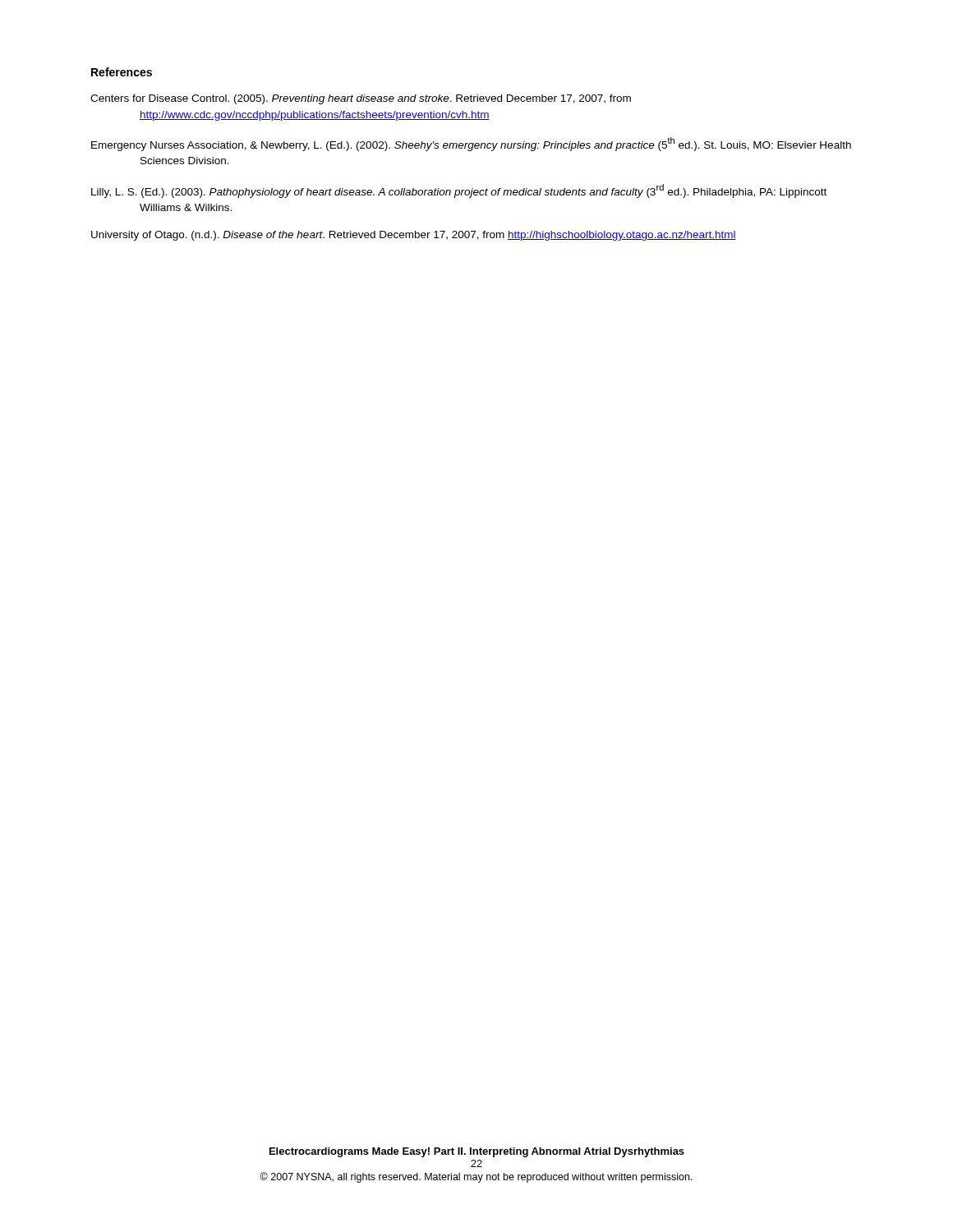This screenshot has height=1232, width=953.
Task: Click on the region starting "Lilly, L. S. (Ed.). (2003). Pathophysiology of heart"
Action: [x=459, y=198]
